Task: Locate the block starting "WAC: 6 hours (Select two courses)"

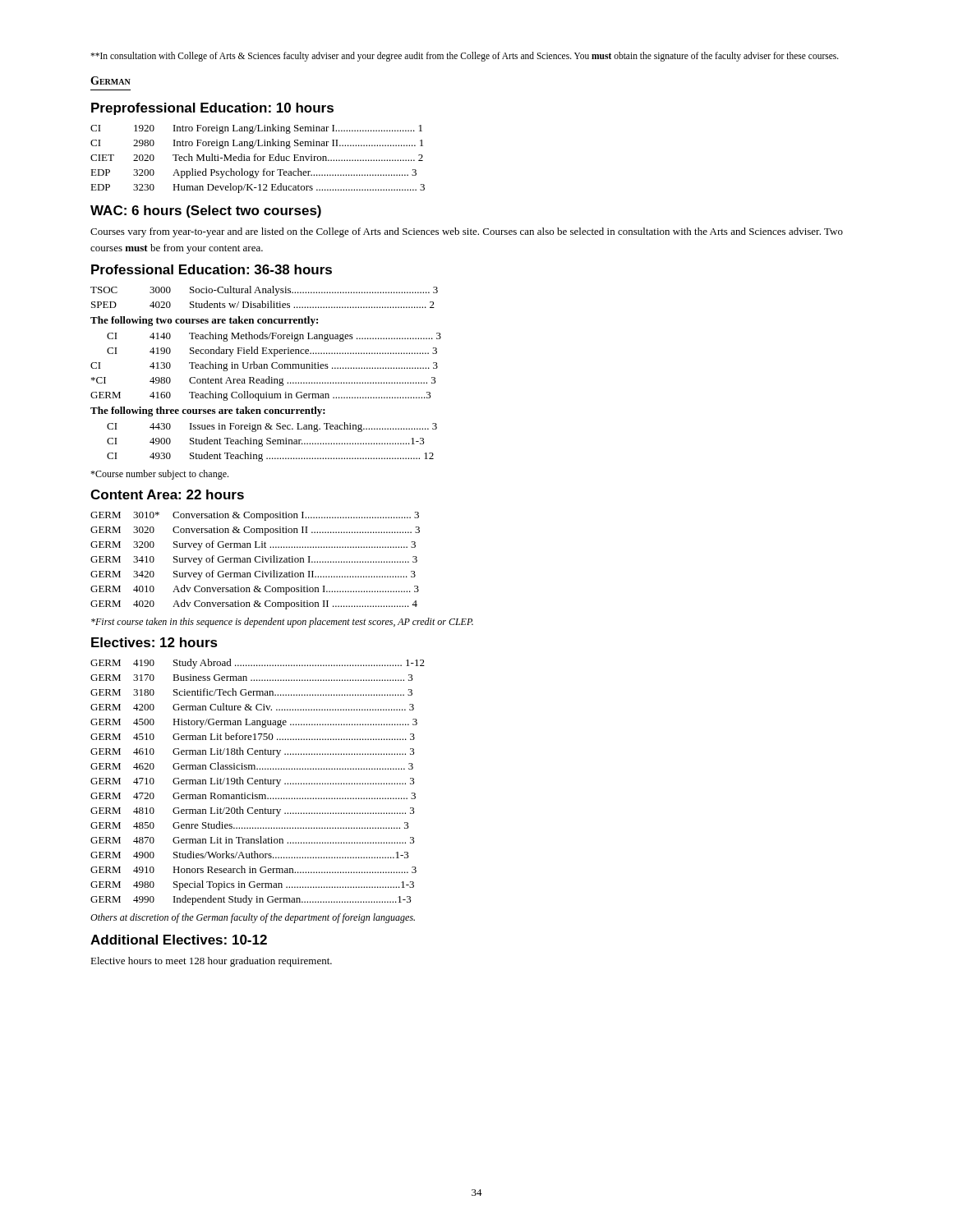Action: (x=206, y=211)
